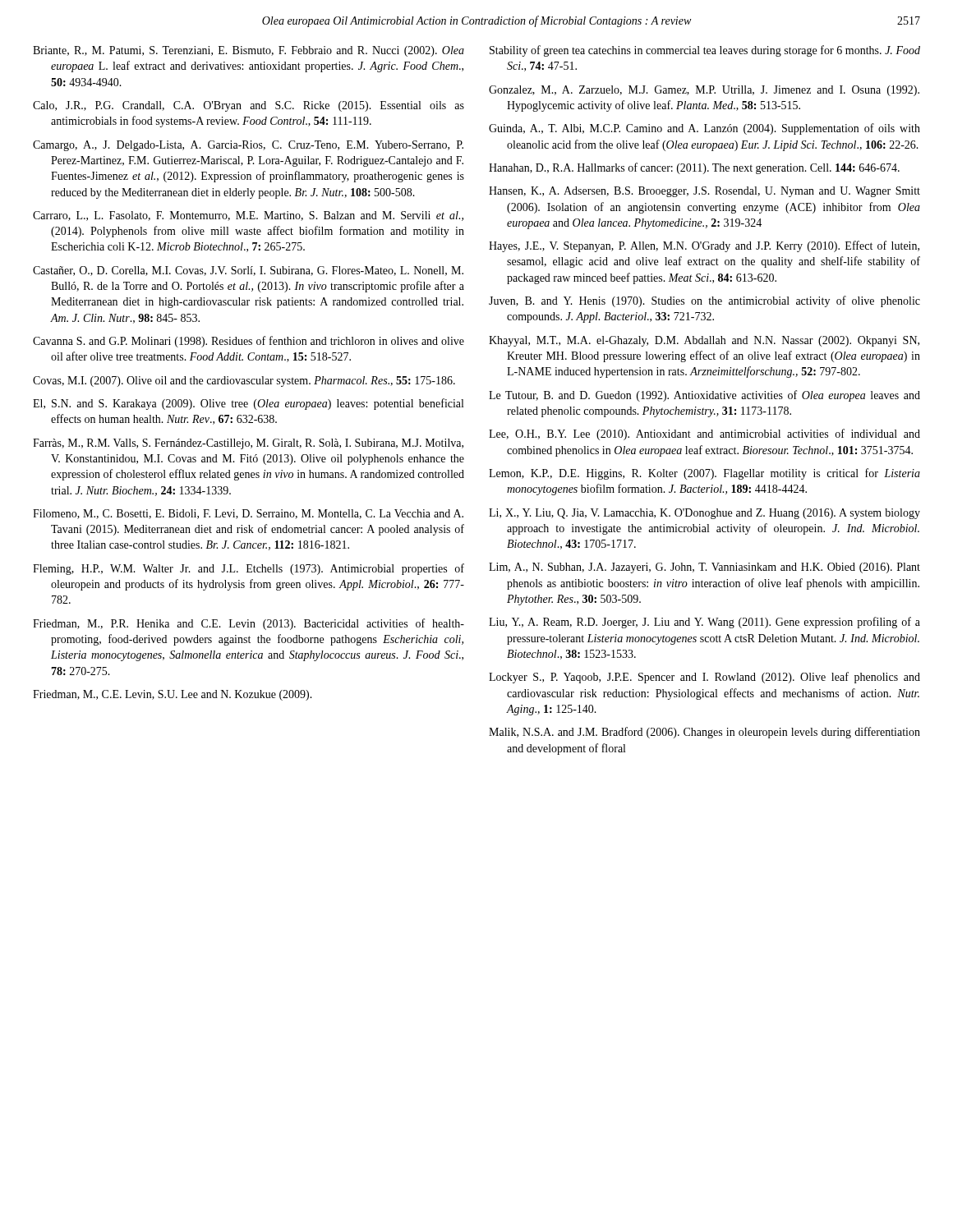Screen dimensions: 1232x953
Task: Click on the region starting "Juven, B. and Y. Henis (1970). Studies"
Action: tap(704, 309)
